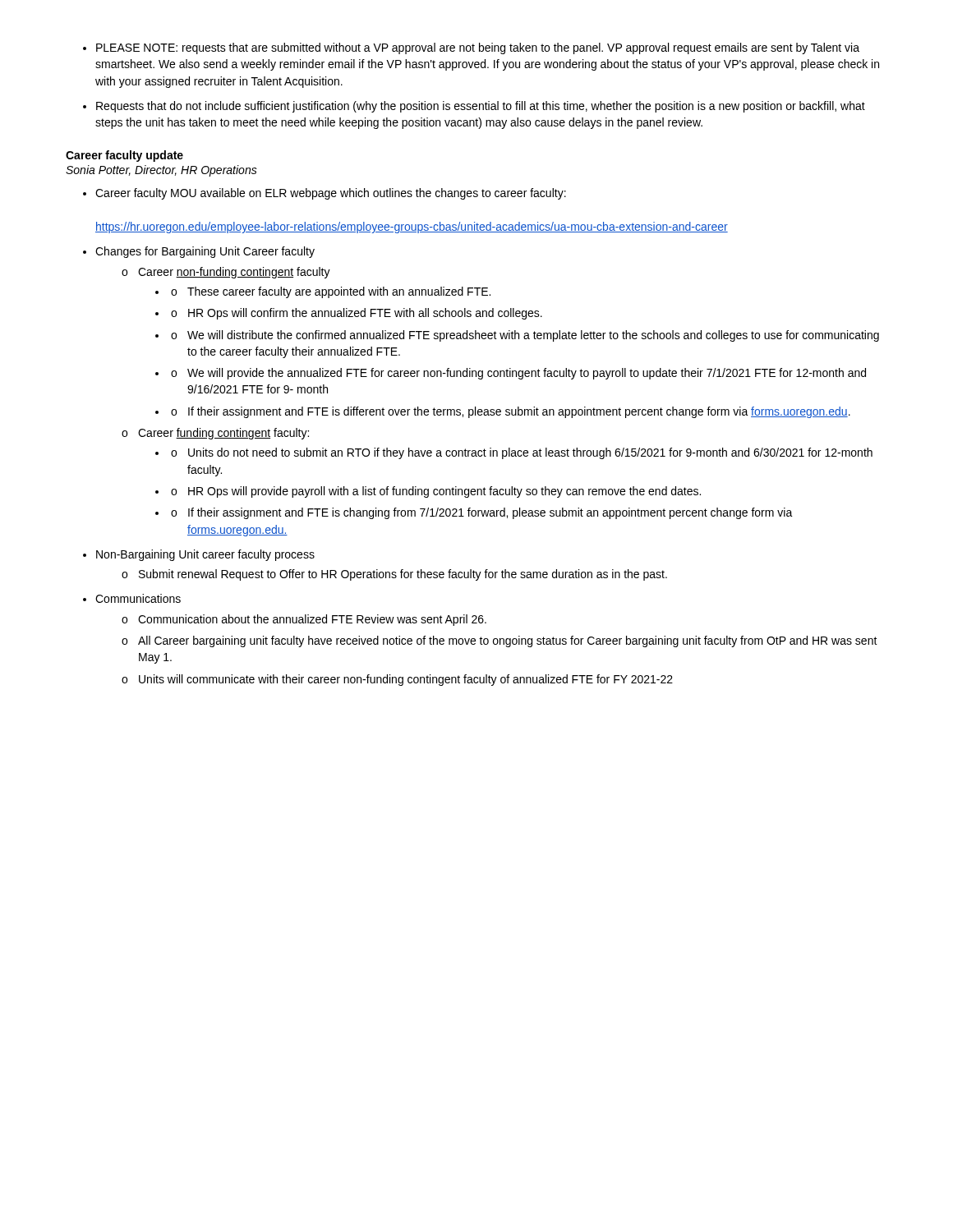Navigate to the region starting "Career non-funding contingent faculty"
Viewport: 953px width, 1232px height.
(x=513, y=342)
